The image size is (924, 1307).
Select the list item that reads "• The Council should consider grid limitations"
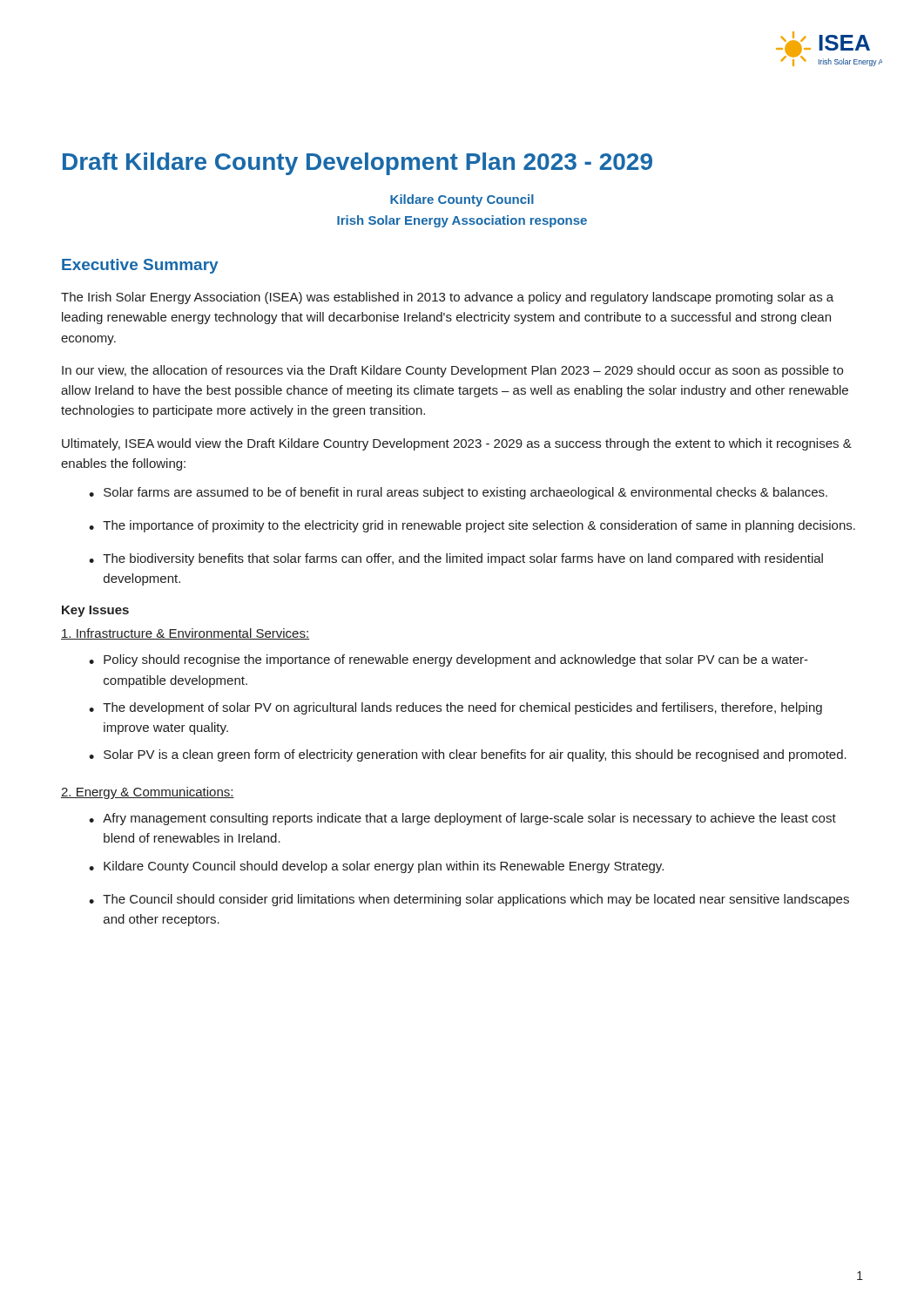(476, 909)
